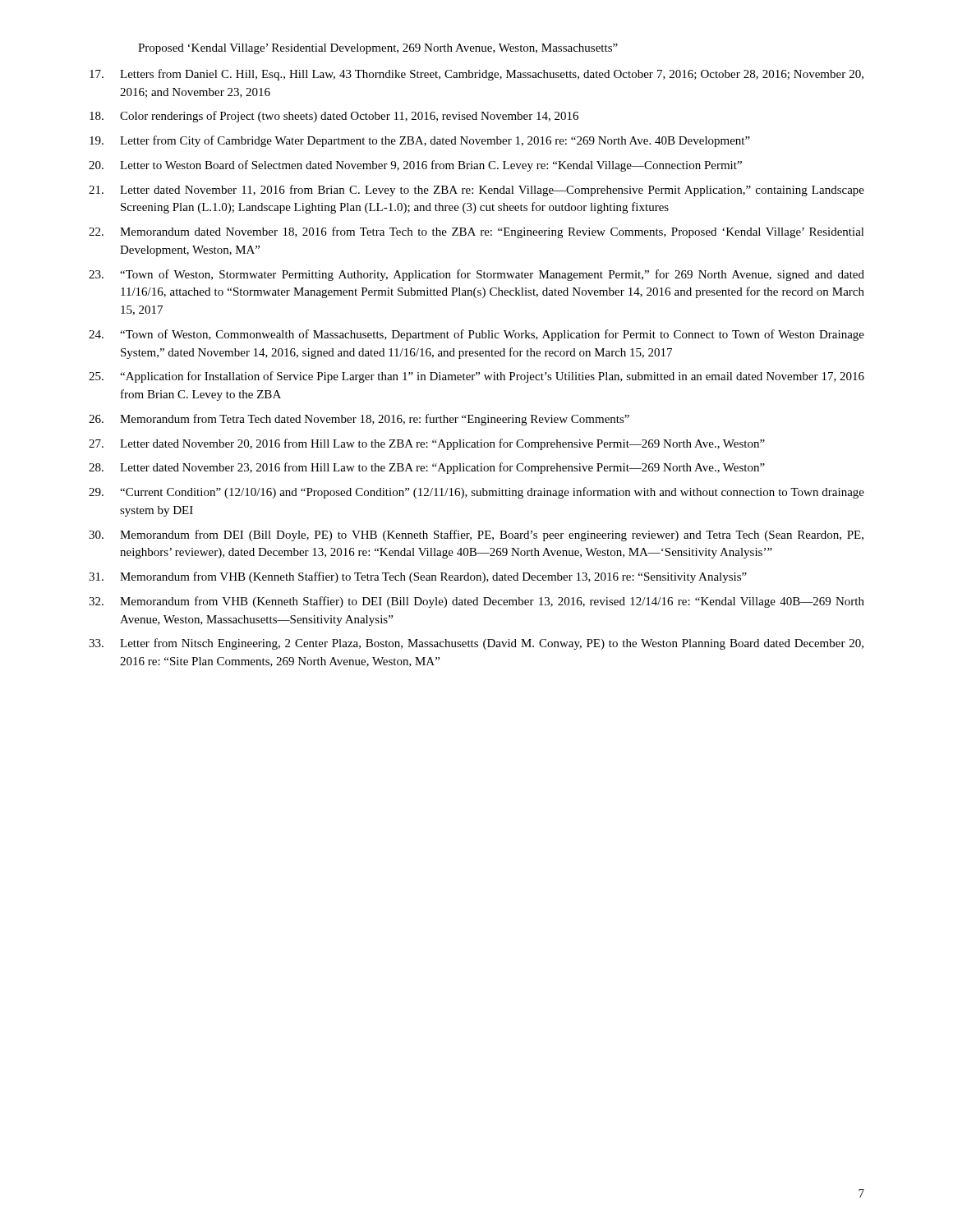953x1232 pixels.
Task: Click on the list item with the text "18. Color renderings of"
Action: (476, 117)
